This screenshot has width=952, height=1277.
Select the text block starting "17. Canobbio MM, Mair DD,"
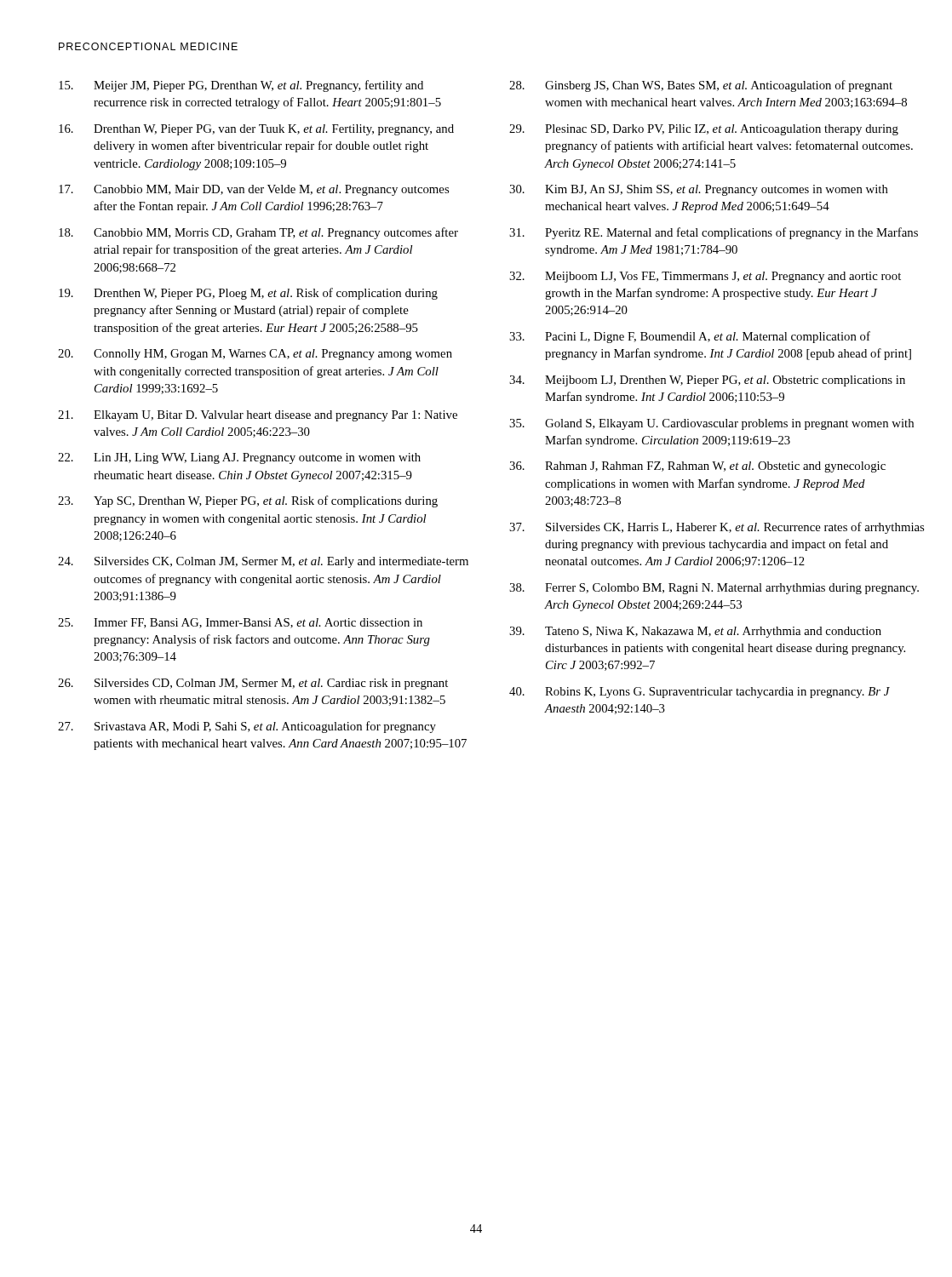pyautogui.click(x=266, y=198)
